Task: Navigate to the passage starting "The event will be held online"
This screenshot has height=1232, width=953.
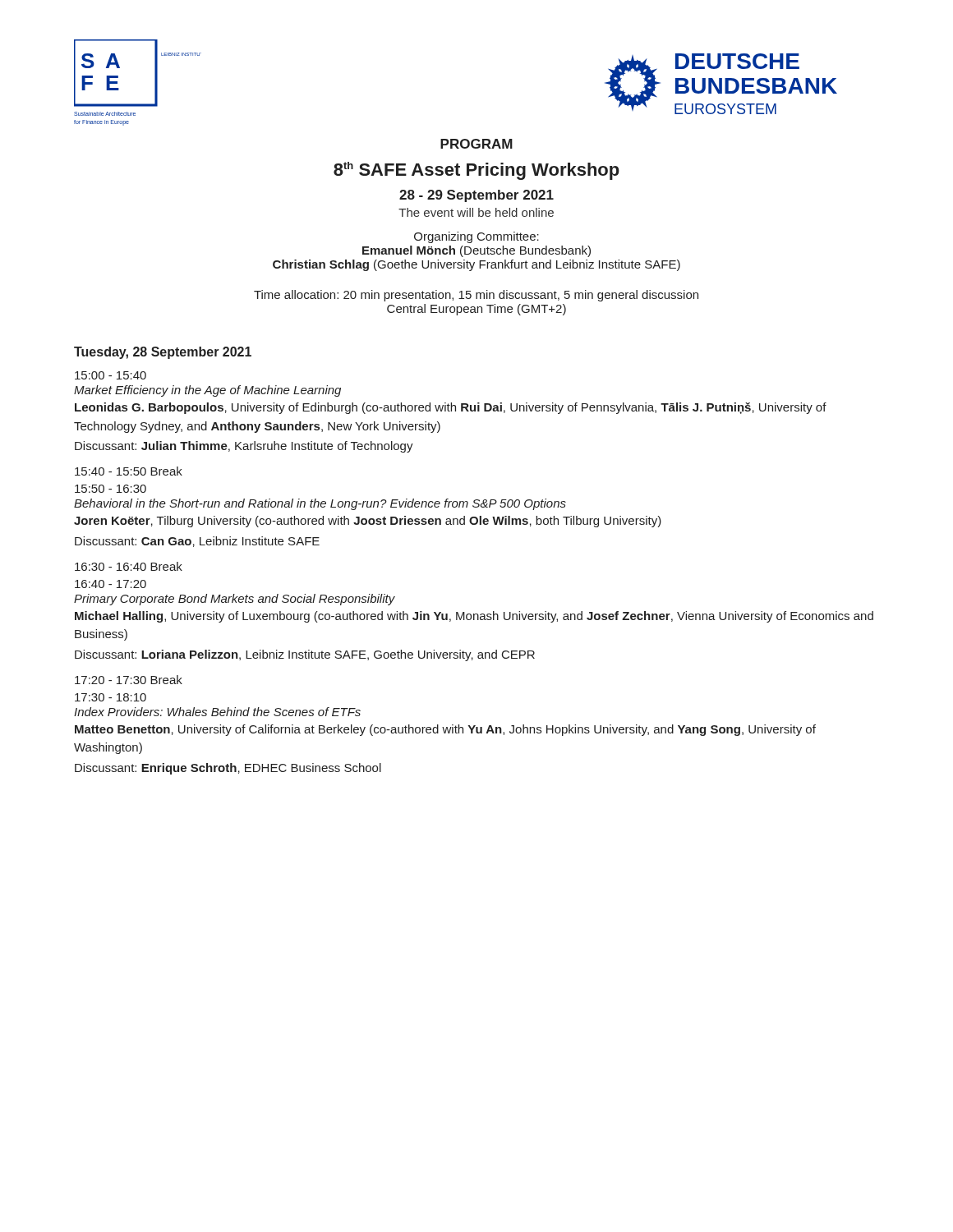Action: tap(476, 213)
